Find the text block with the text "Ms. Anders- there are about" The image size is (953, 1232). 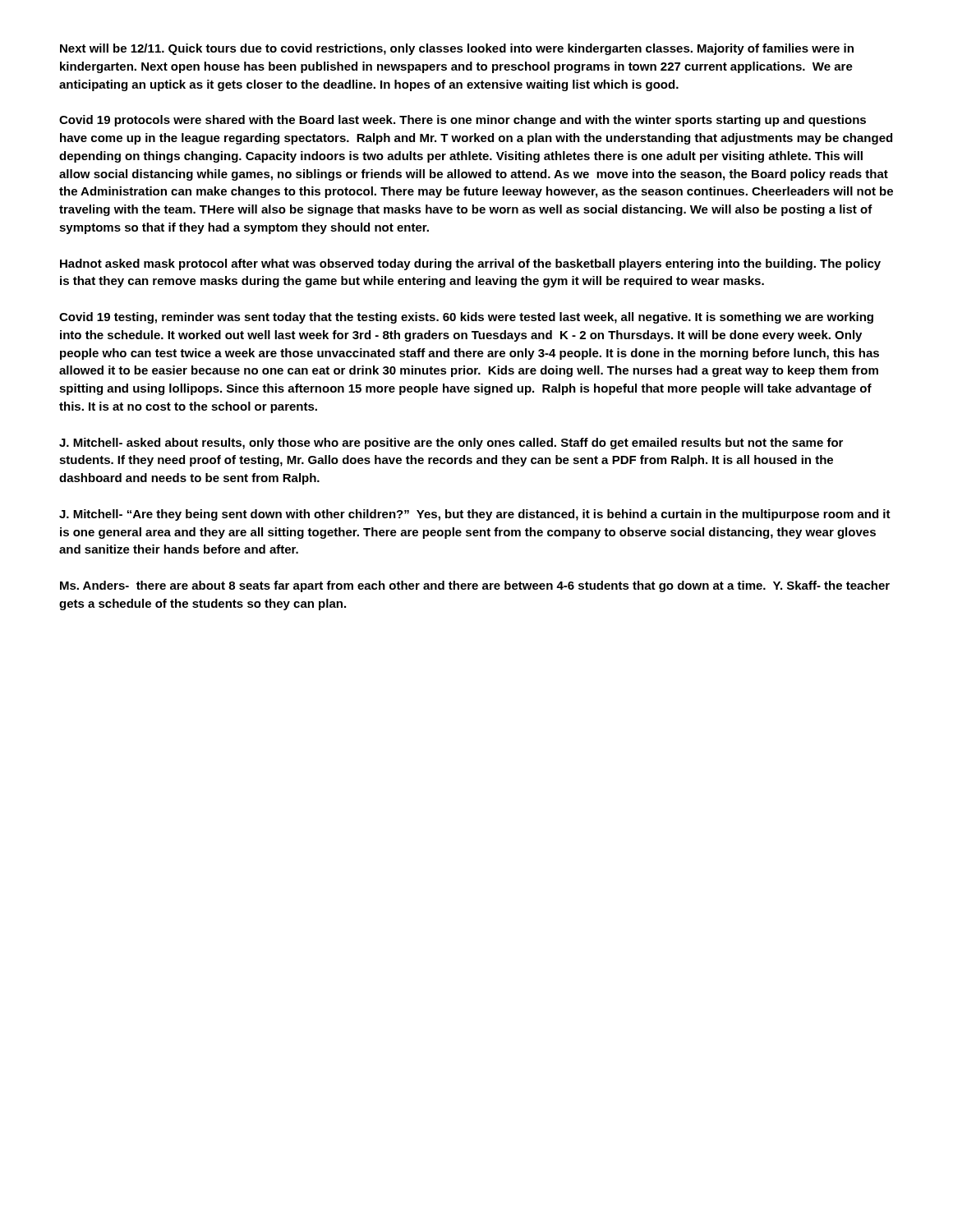[474, 594]
